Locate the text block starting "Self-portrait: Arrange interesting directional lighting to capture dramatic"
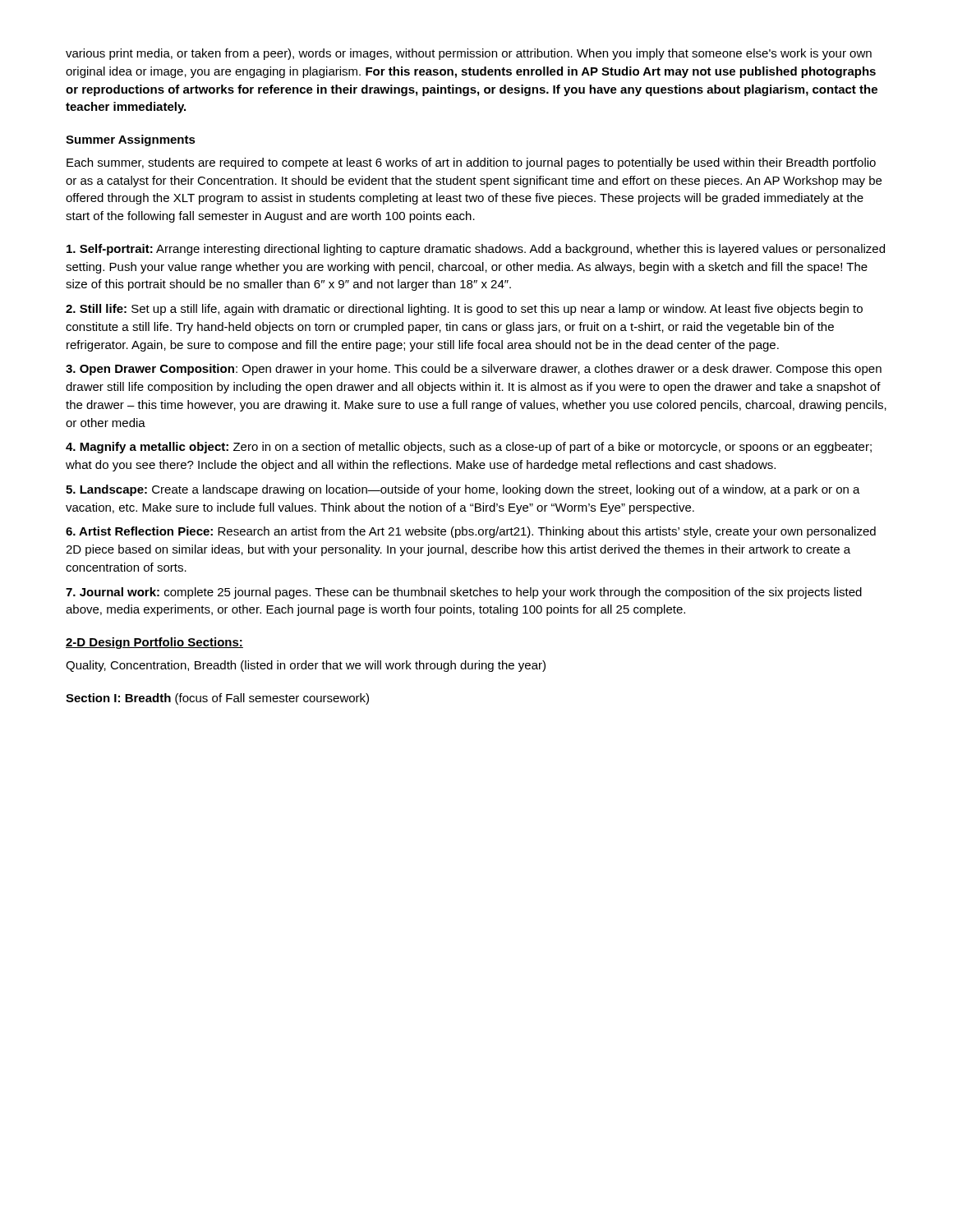 click(x=476, y=266)
